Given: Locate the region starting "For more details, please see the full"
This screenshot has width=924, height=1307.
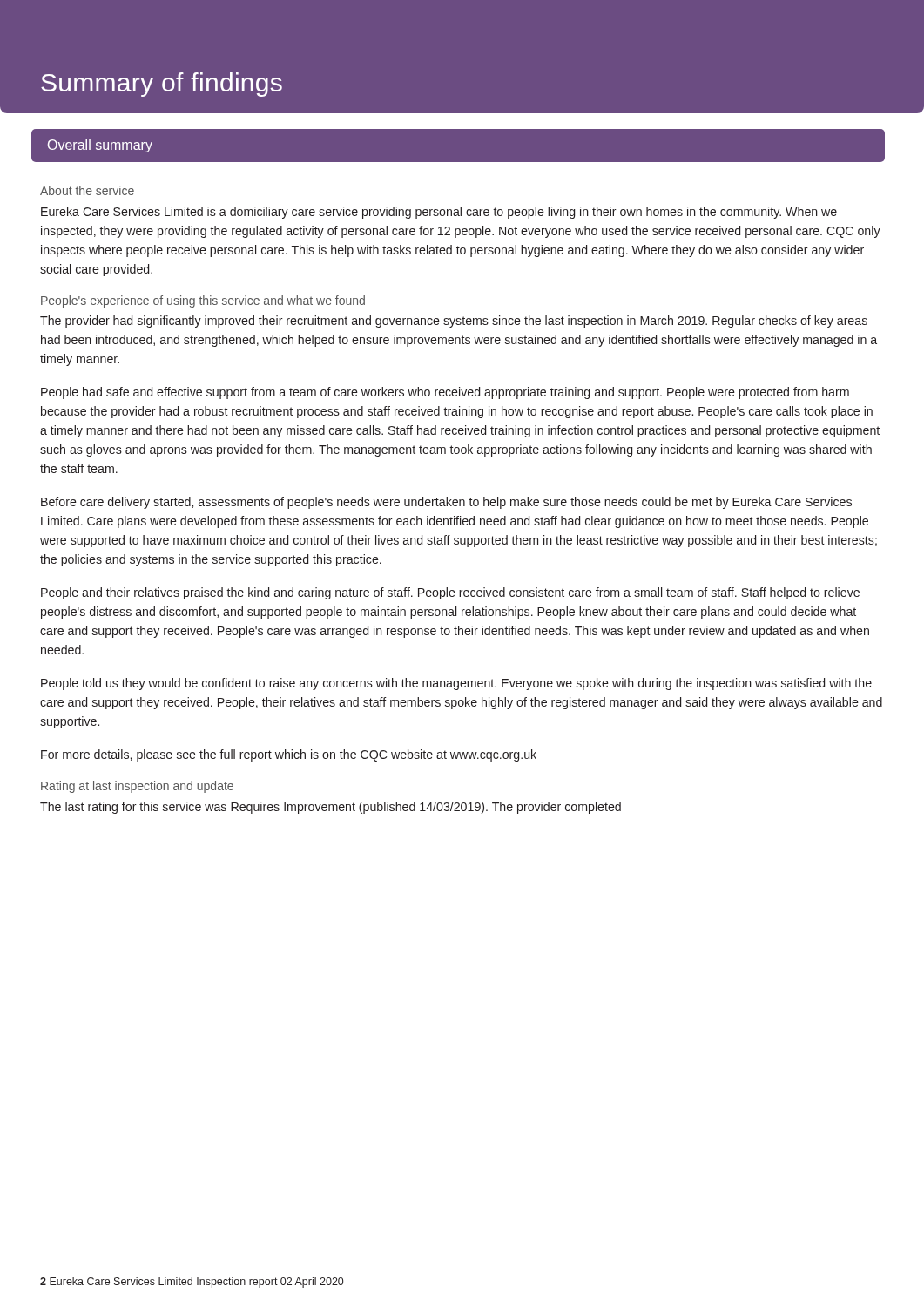Looking at the screenshot, I should click(x=288, y=755).
